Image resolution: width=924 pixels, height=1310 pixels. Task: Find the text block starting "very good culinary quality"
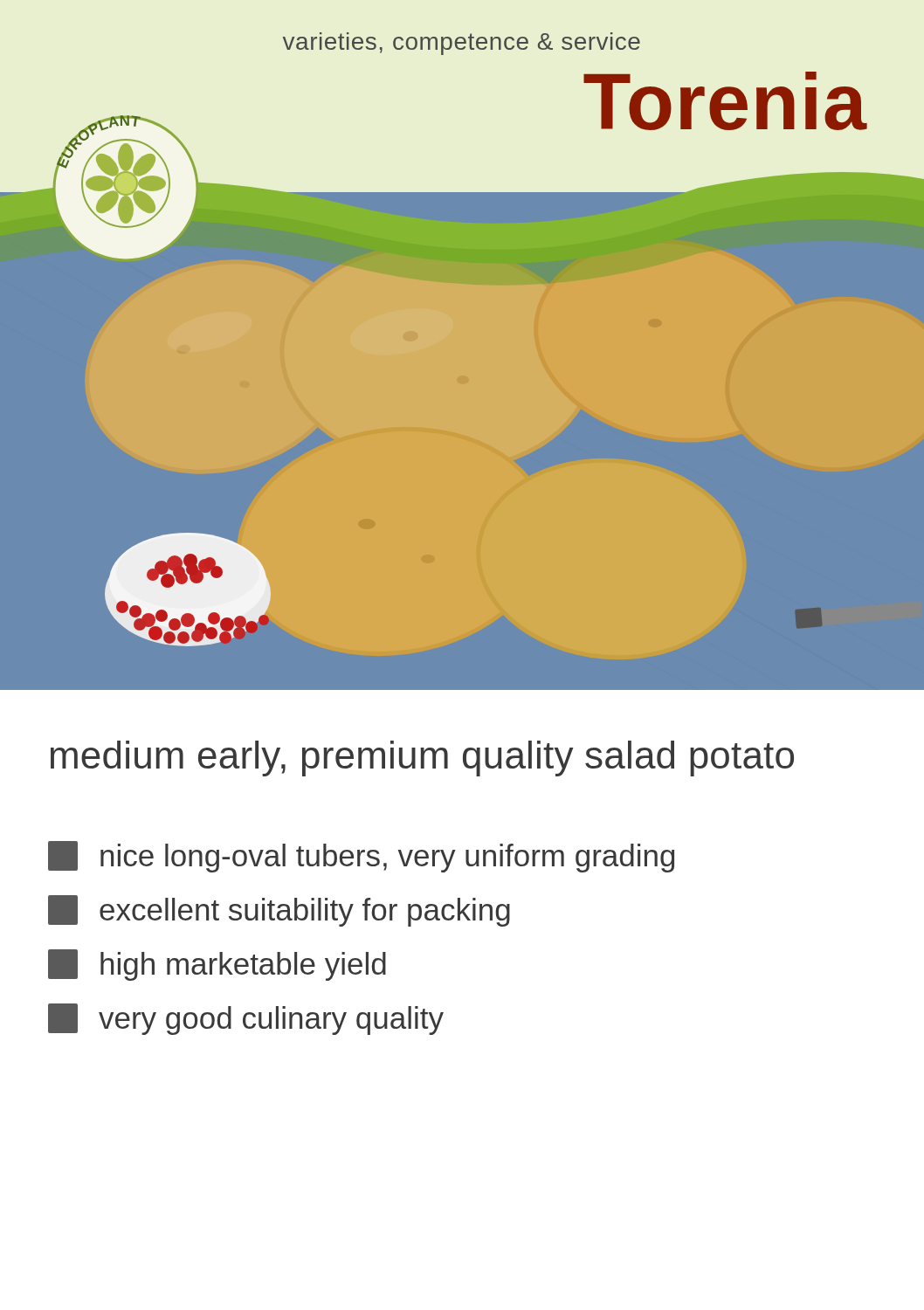[246, 1018]
